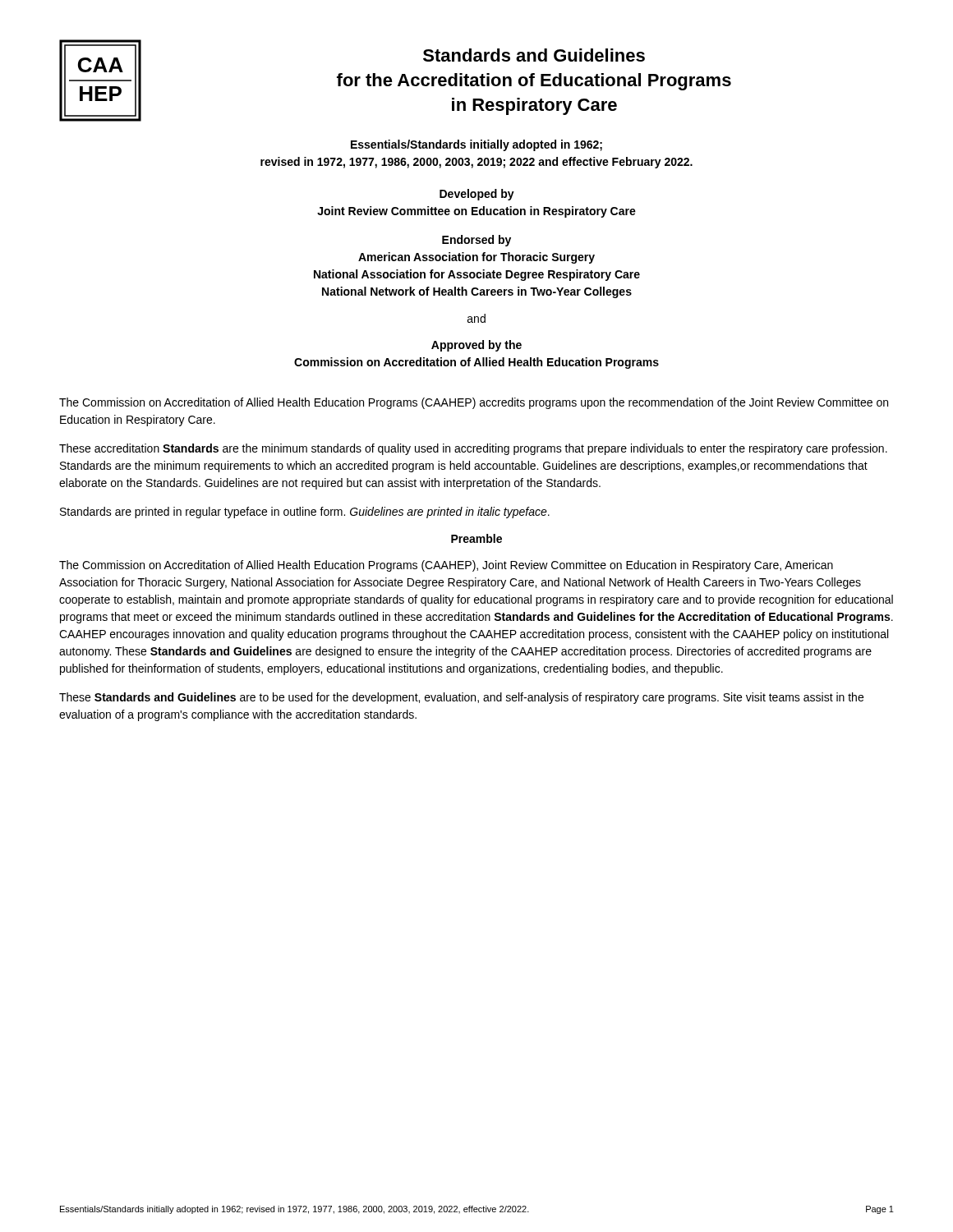Click the passage that begins "Standards are printed in"

click(x=305, y=512)
